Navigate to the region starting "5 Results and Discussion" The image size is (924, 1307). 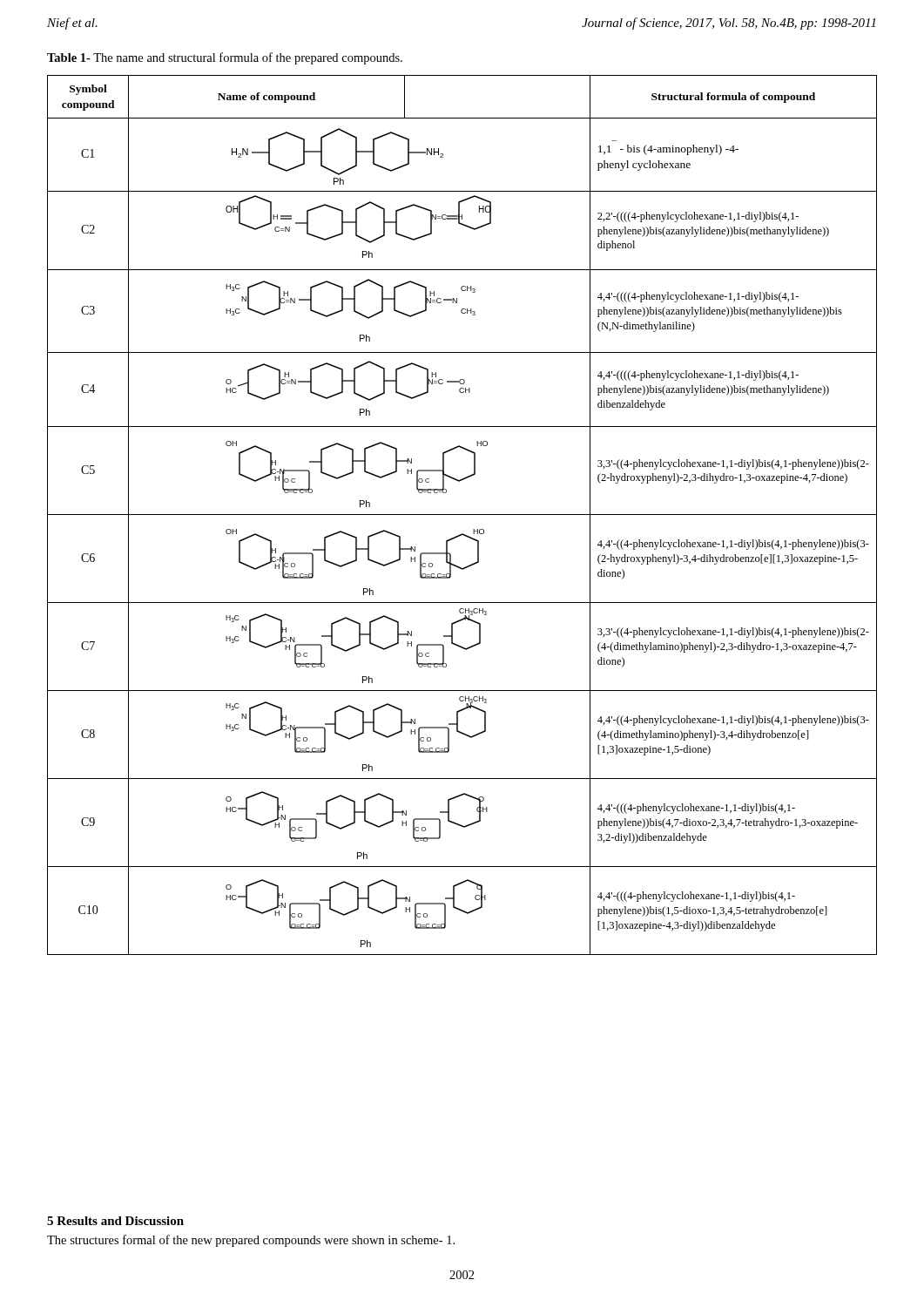[x=115, y=1221]
